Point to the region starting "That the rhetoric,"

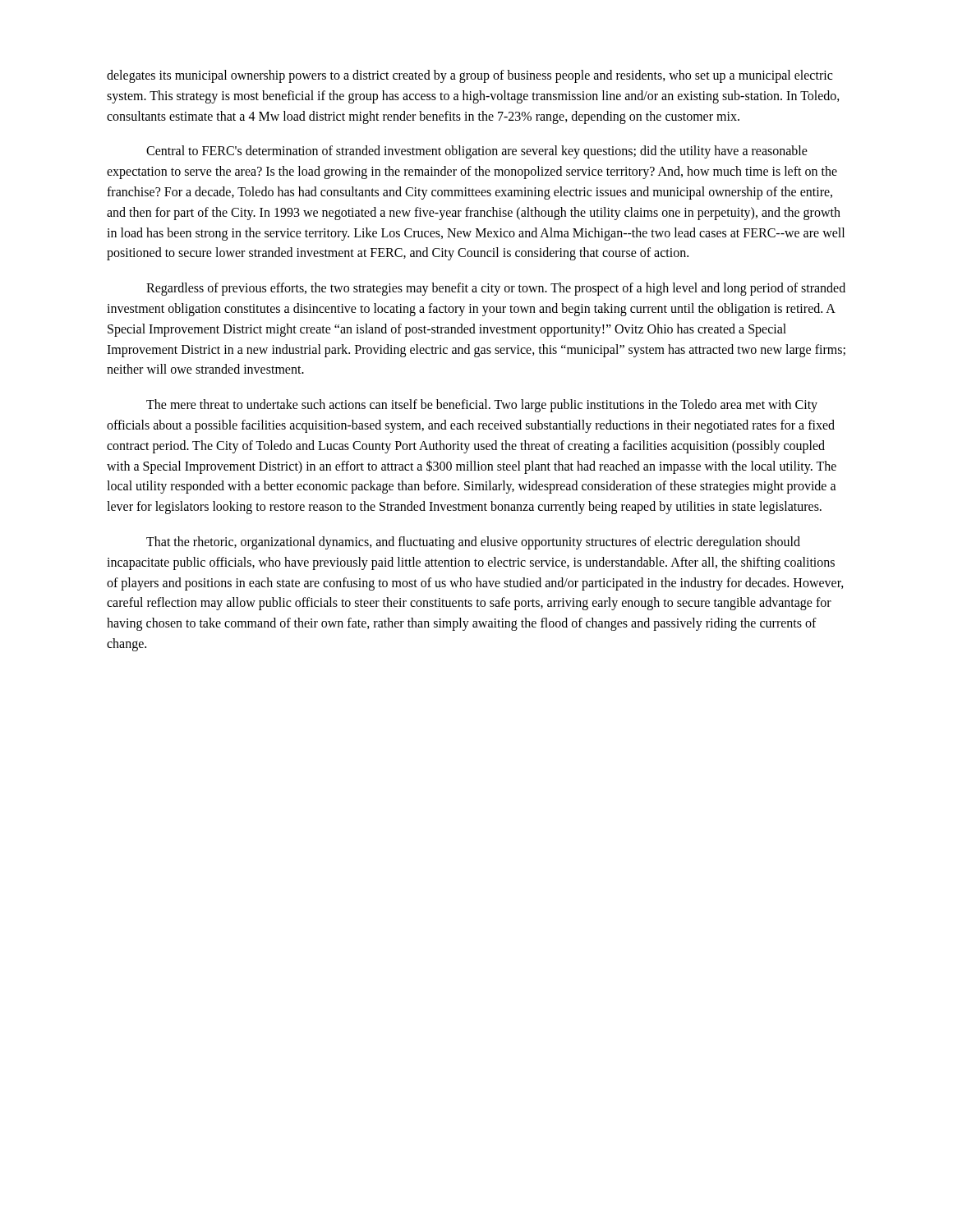coord(475,593)
